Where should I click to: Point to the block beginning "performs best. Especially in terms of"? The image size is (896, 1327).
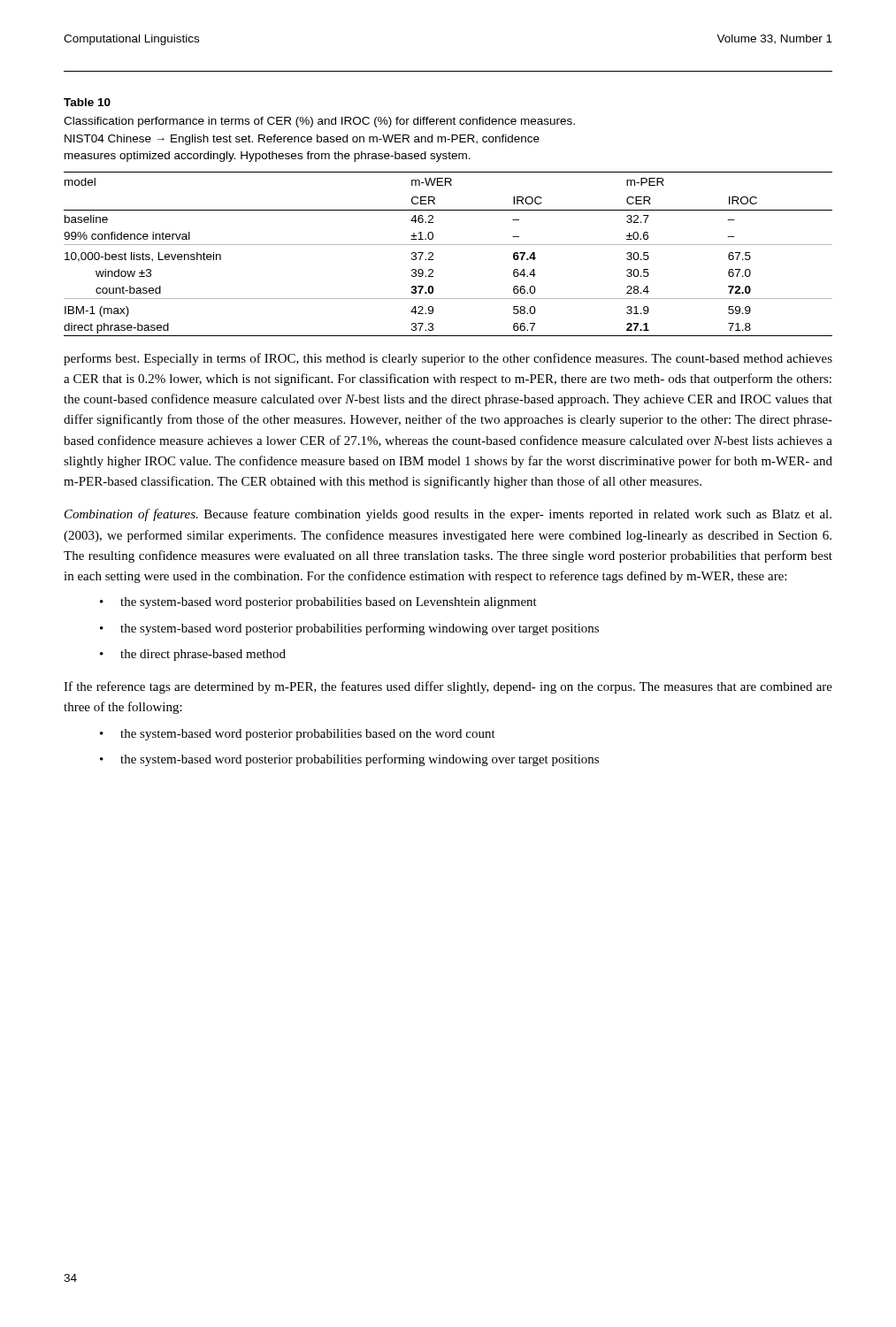tap(448, 420)
